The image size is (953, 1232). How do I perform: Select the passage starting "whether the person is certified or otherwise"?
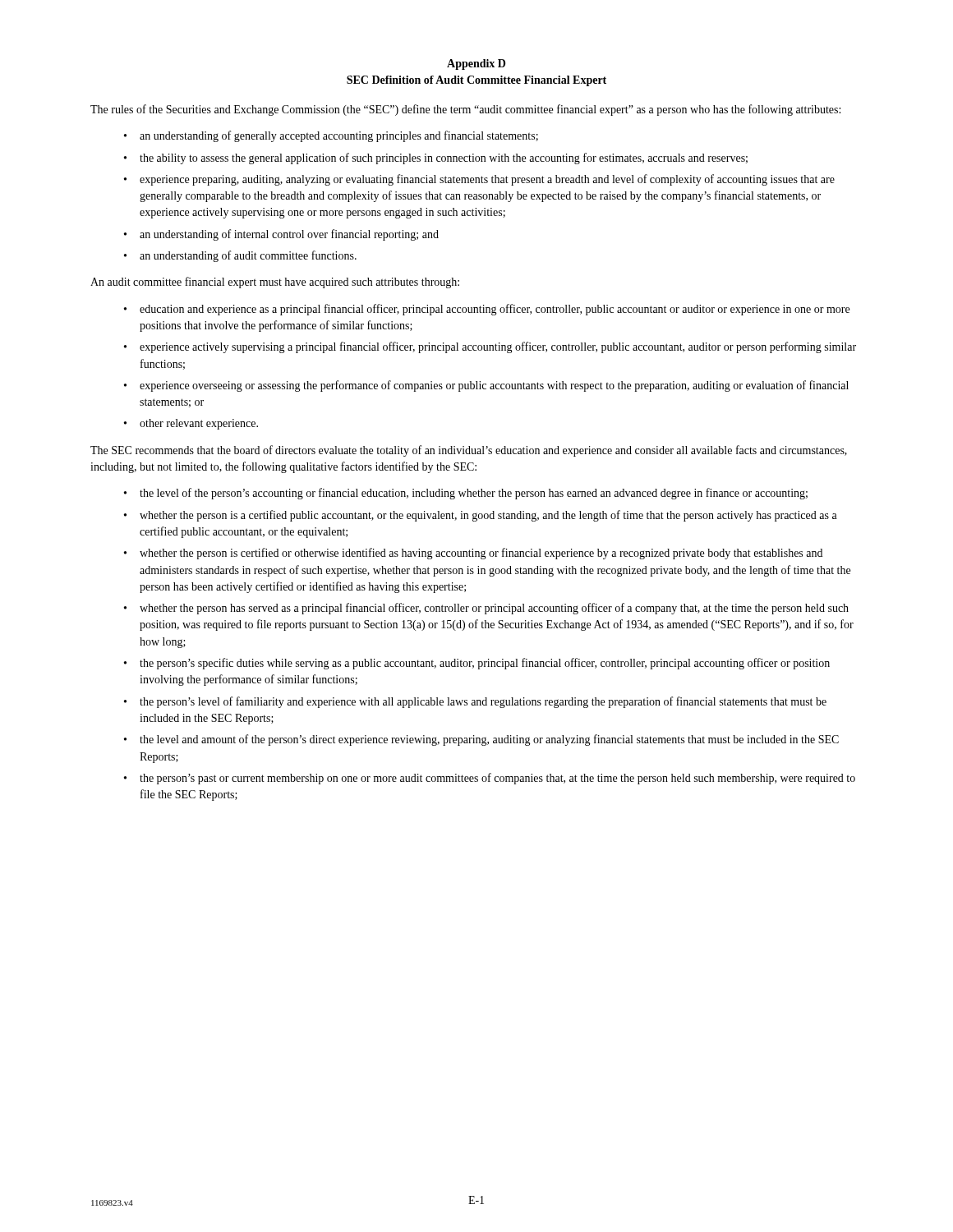(495, 570)
